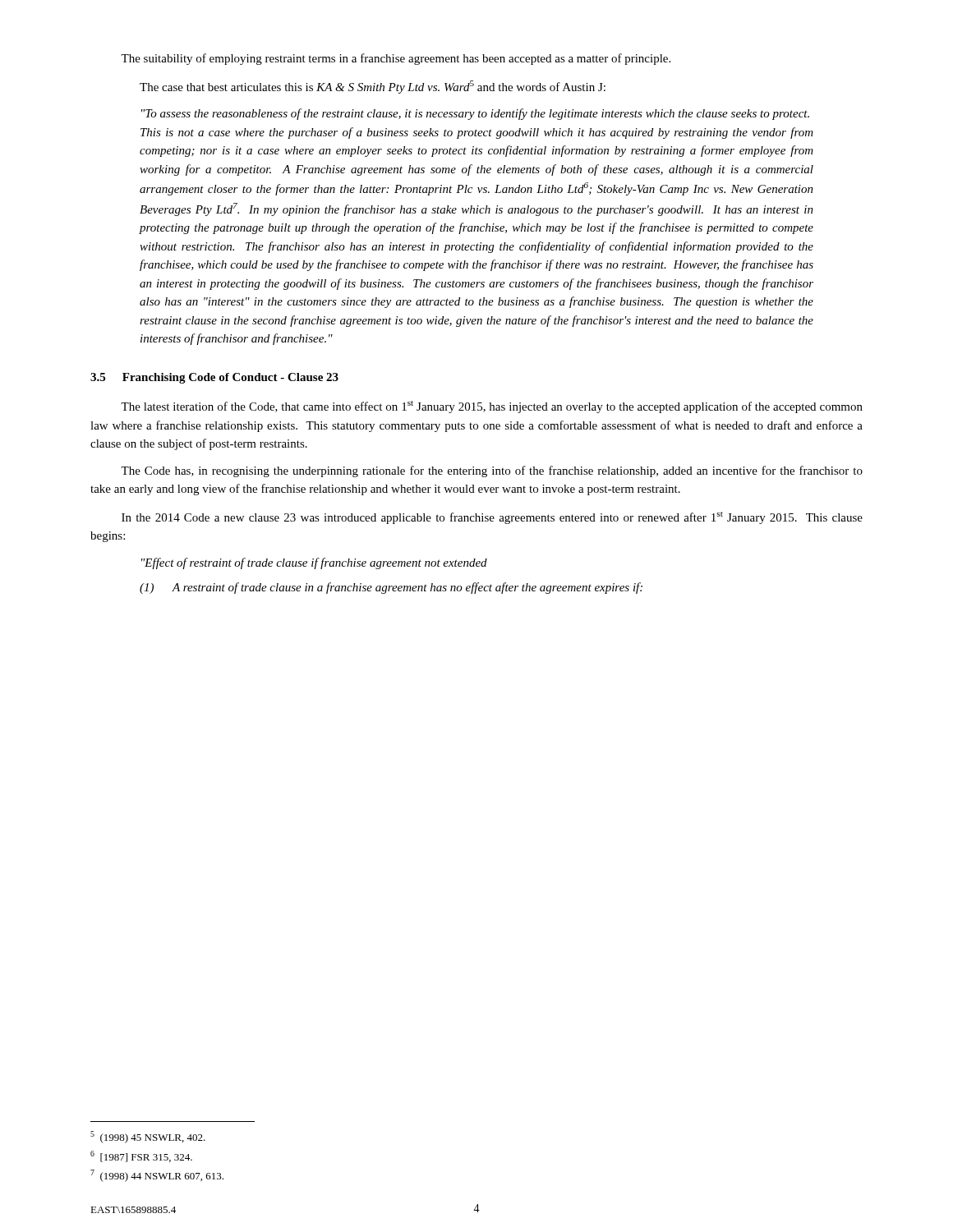Navigate to the passage starting "In the 2014 Code a new"
The image size is (953, 1232).
(x=476, y=526)
